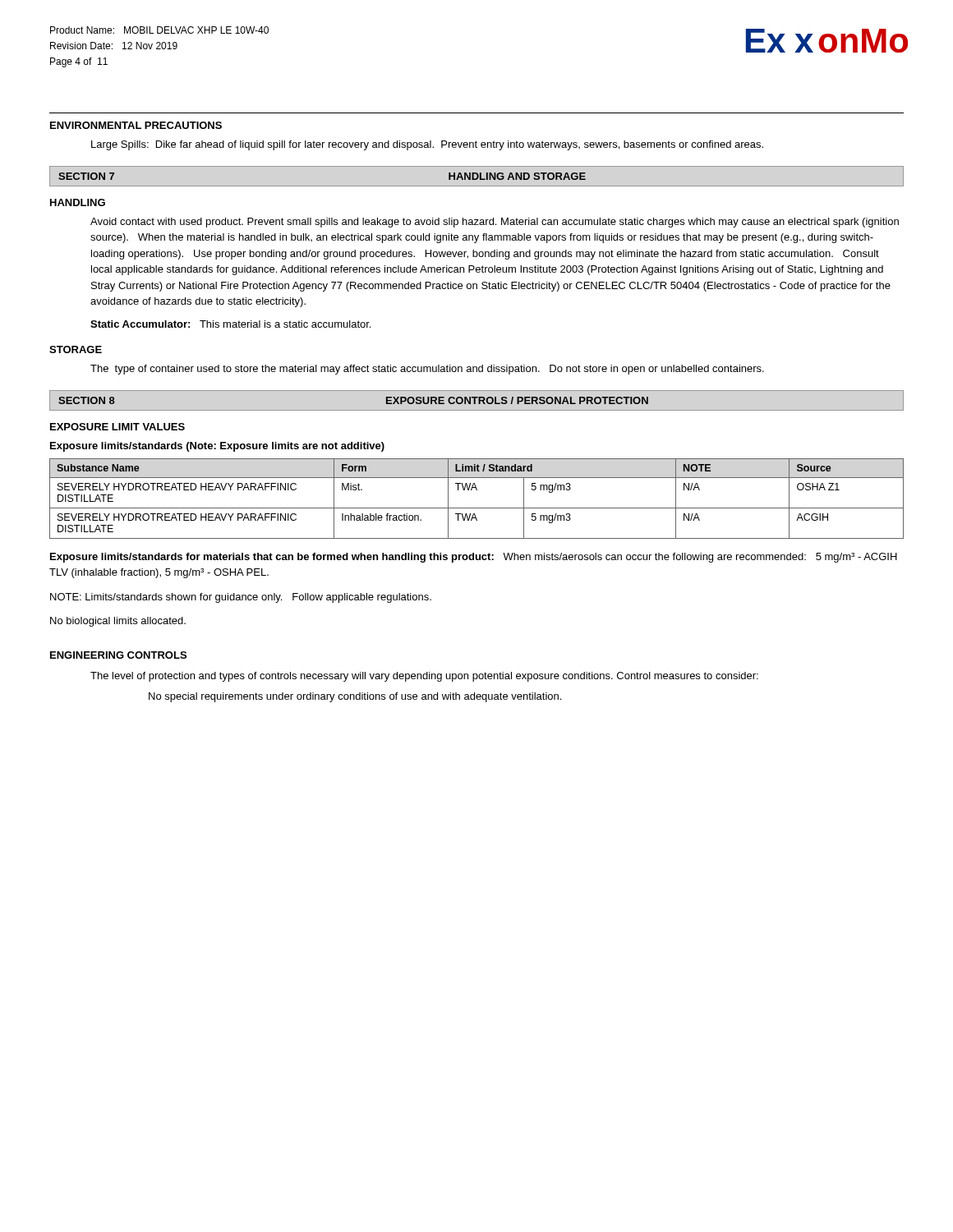Locate the block of text that opens with "Avoid contact with used product. Prevent"
953x1232 pixels.
point(495,261)
